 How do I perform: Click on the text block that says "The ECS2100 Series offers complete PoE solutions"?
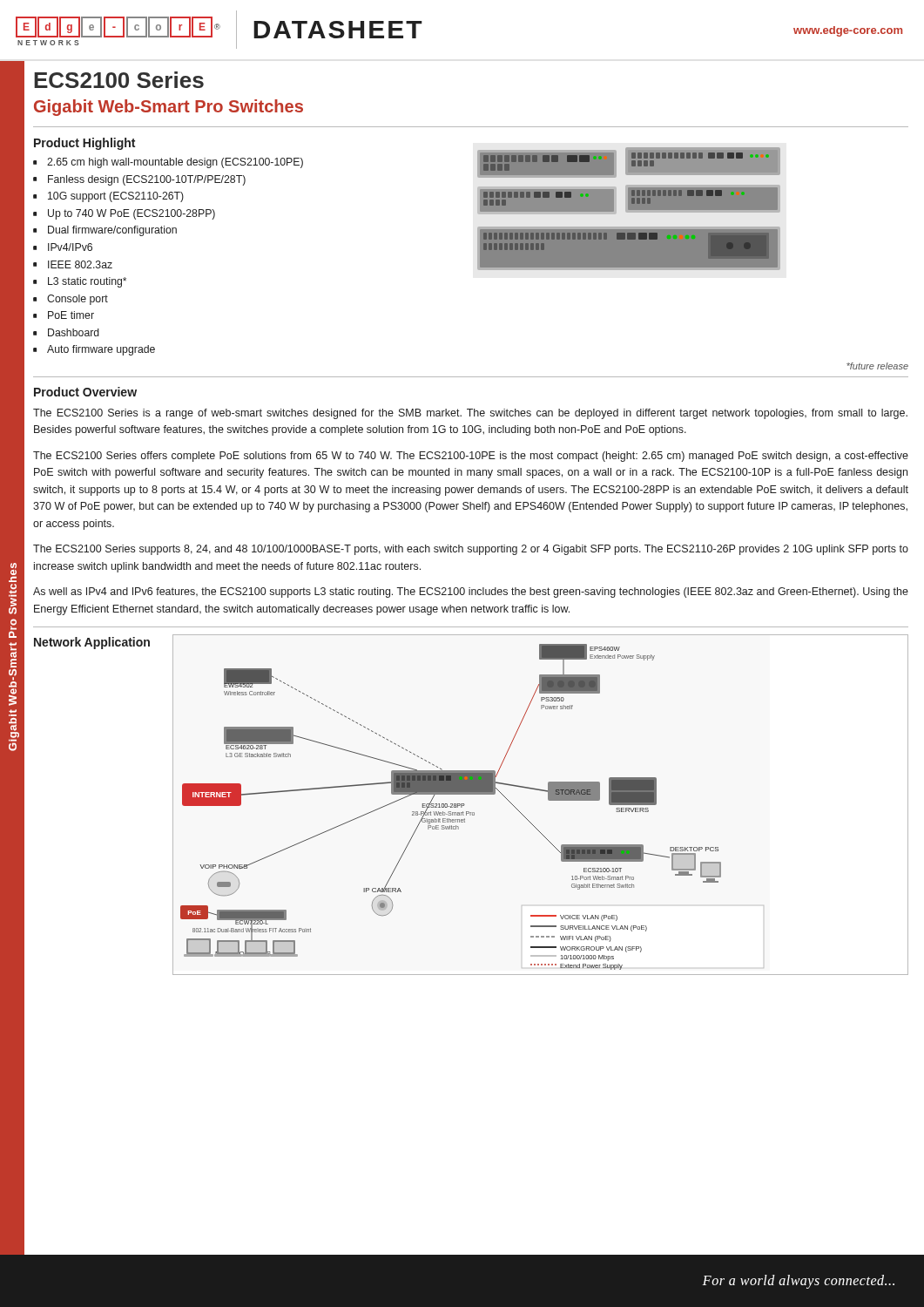[x=471, y=490]
